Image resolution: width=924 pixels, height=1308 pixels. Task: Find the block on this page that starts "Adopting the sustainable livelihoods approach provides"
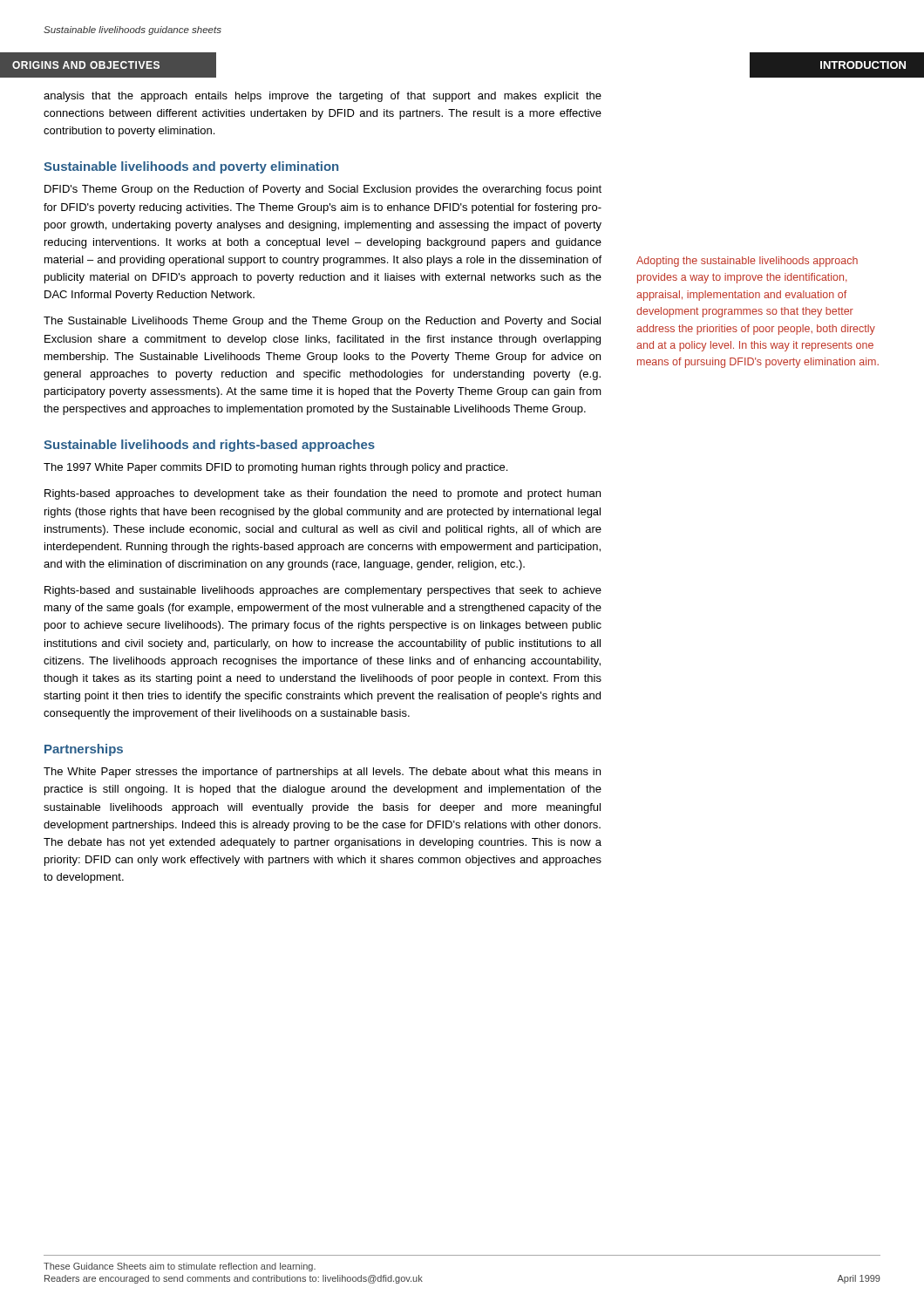[x=758, y=311]
